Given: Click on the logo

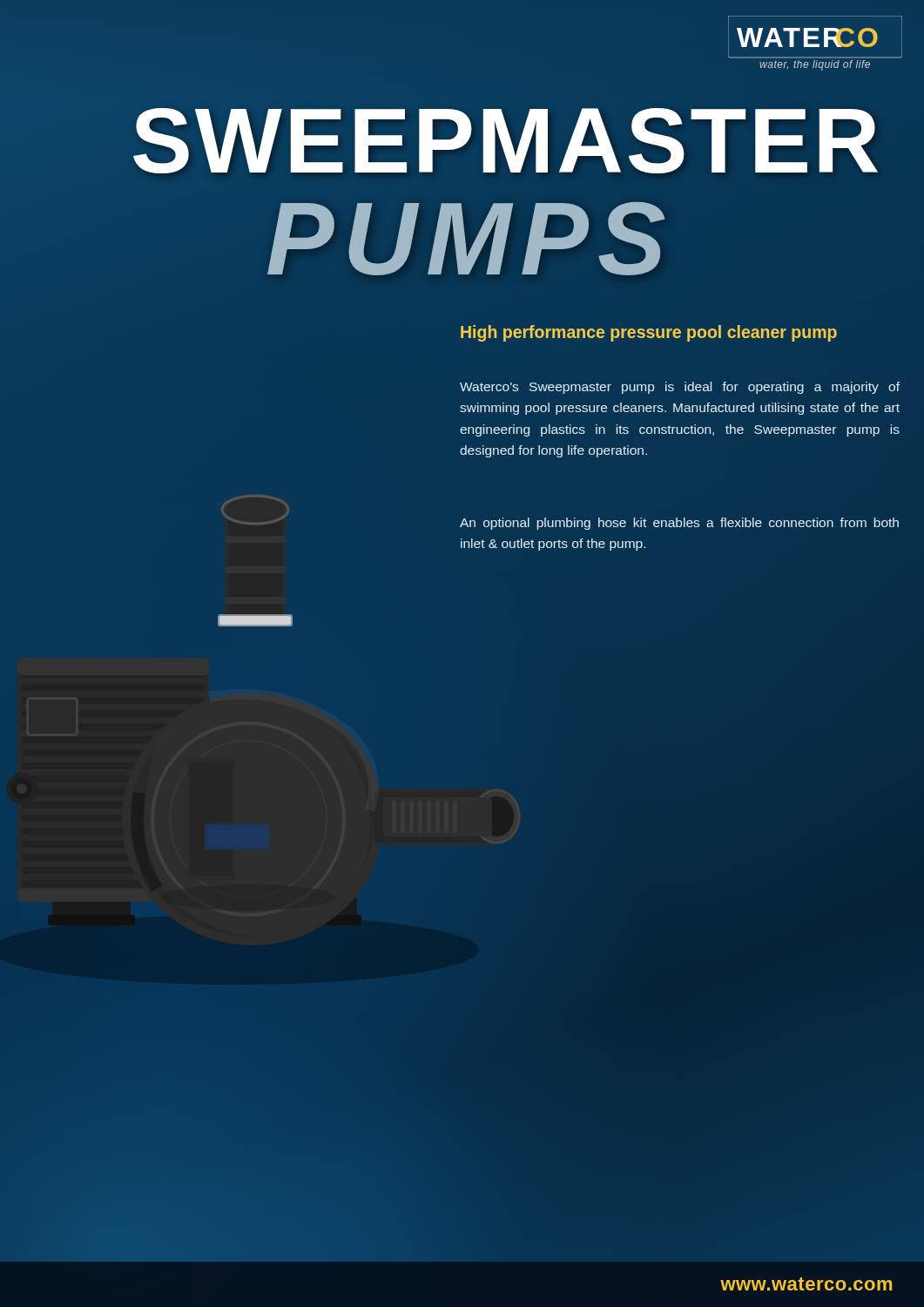Looking at the screenshot, I should (x=815, y=46).
